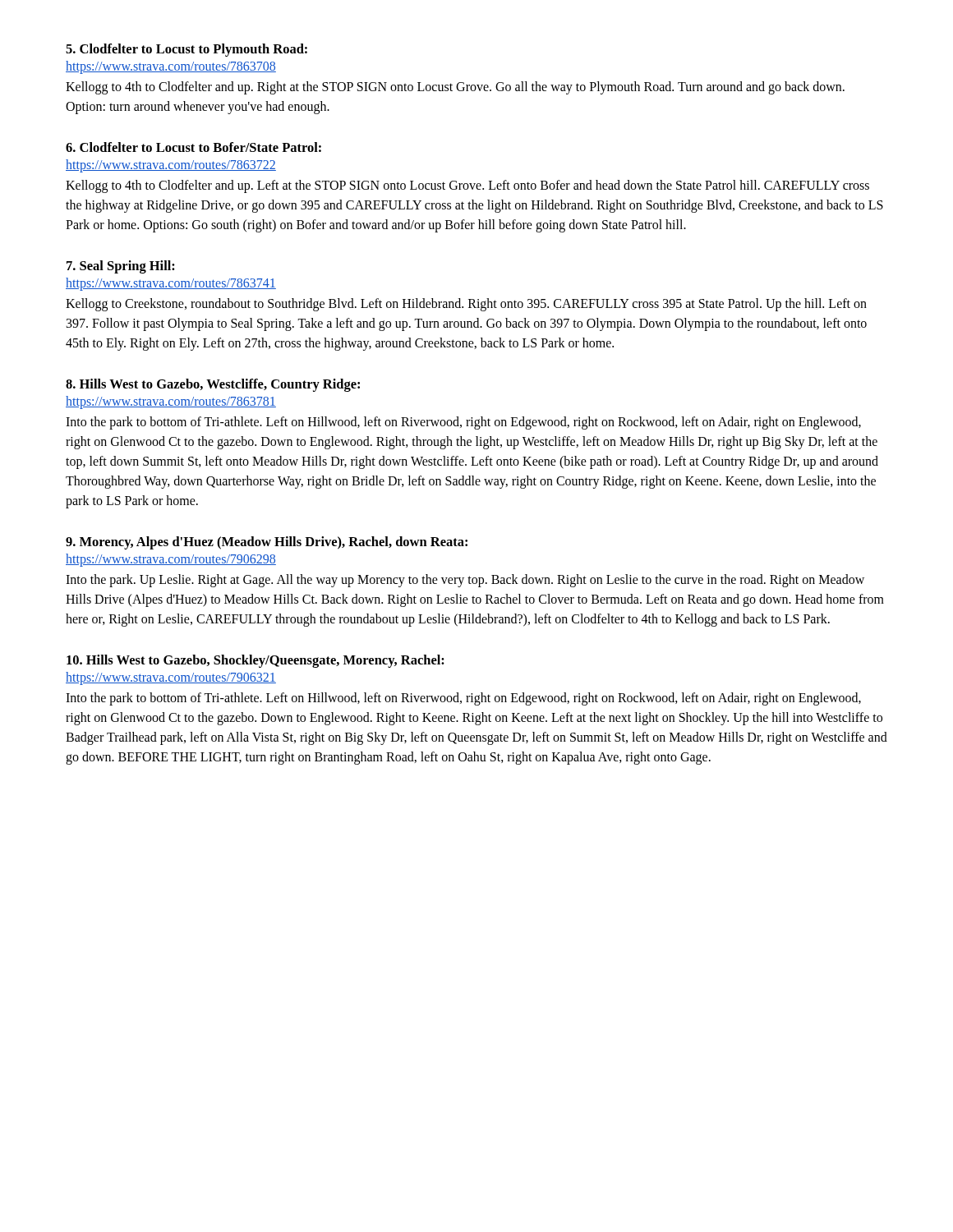The image size is (953, 1232).
Task: Find the section header with the text "7. Seal Spring"
Action: (121, 266)
